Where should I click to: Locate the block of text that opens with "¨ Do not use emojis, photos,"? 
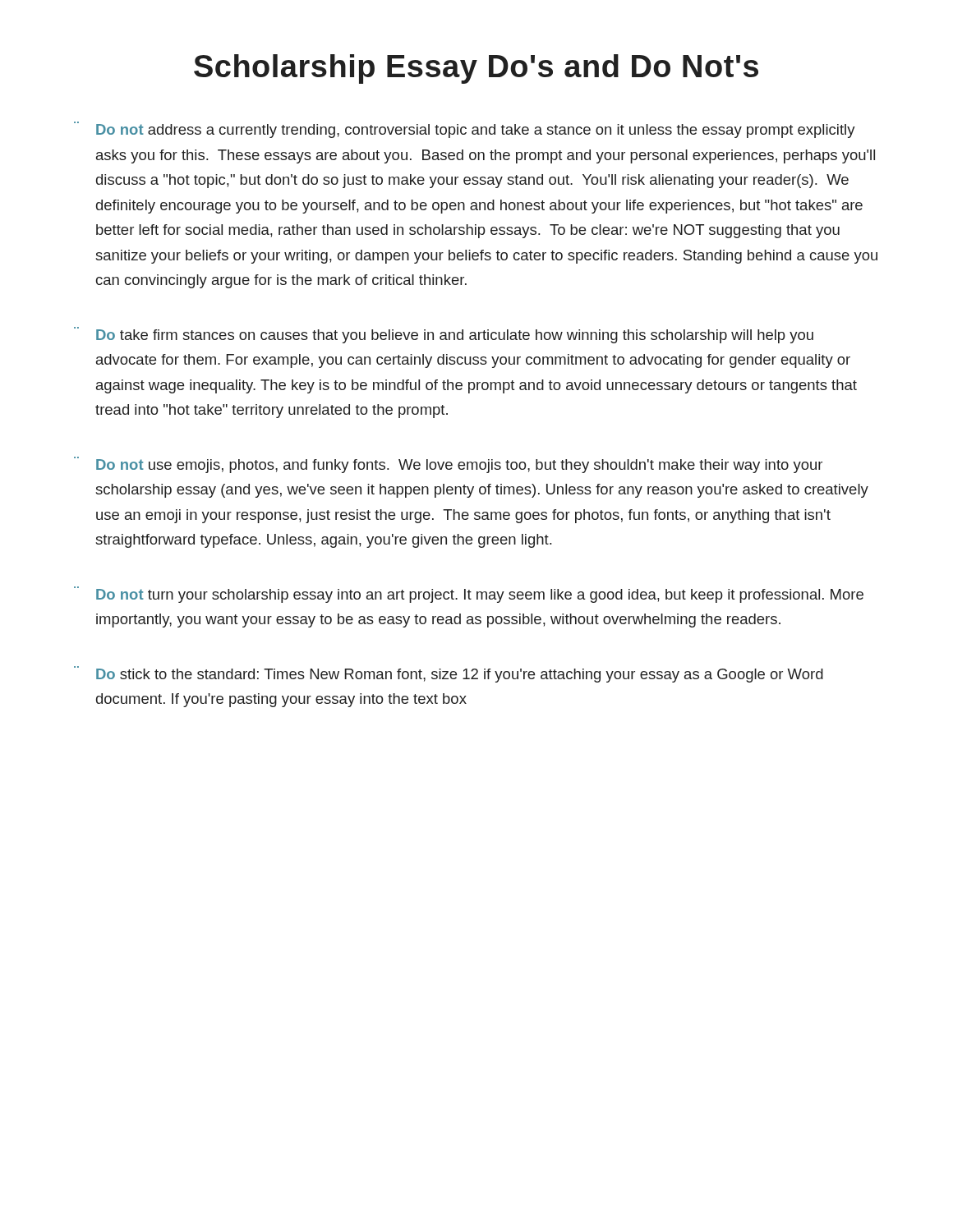tap(476, 502)
